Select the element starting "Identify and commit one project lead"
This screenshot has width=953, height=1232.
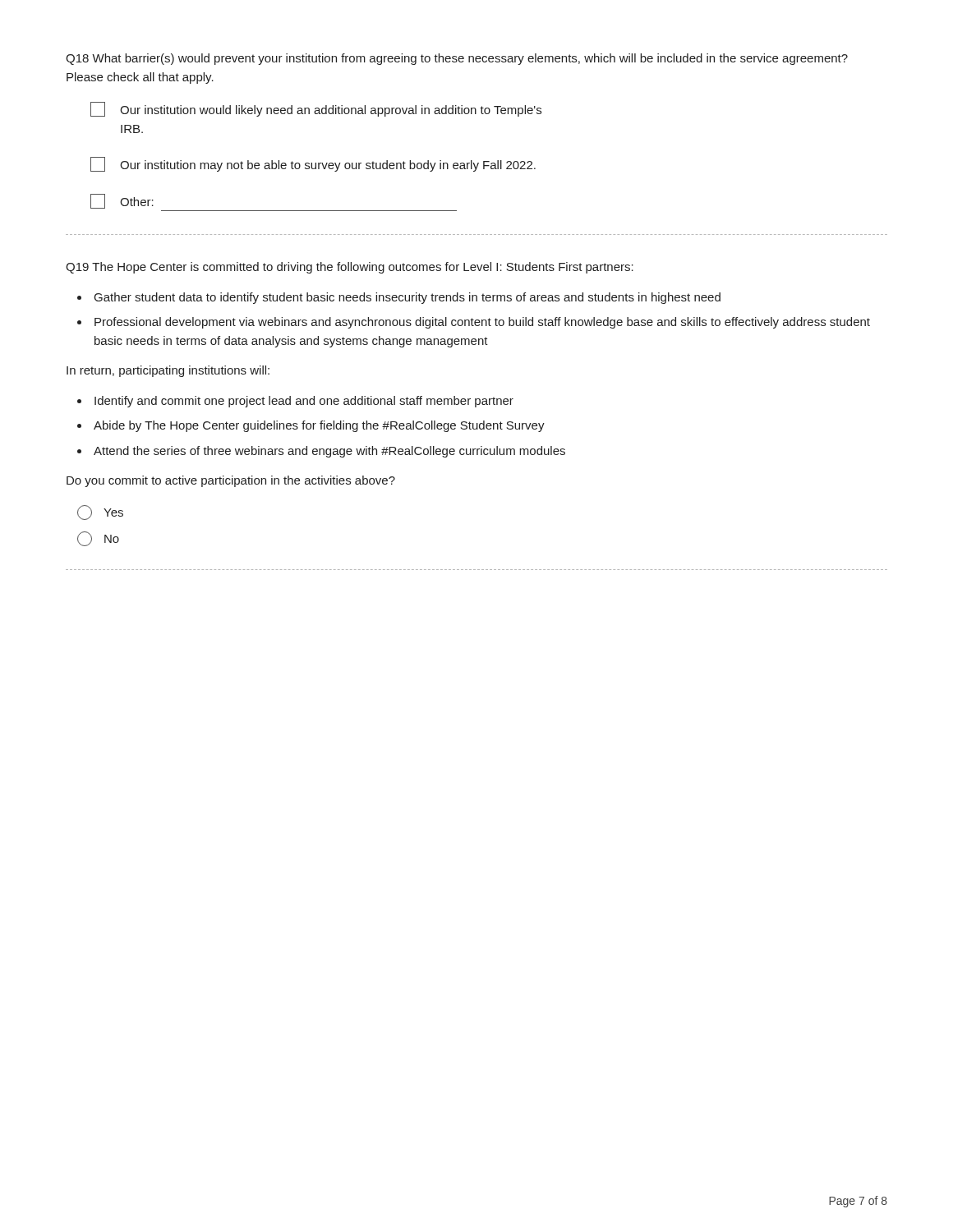pyautogui.click(x=304, y=400)
